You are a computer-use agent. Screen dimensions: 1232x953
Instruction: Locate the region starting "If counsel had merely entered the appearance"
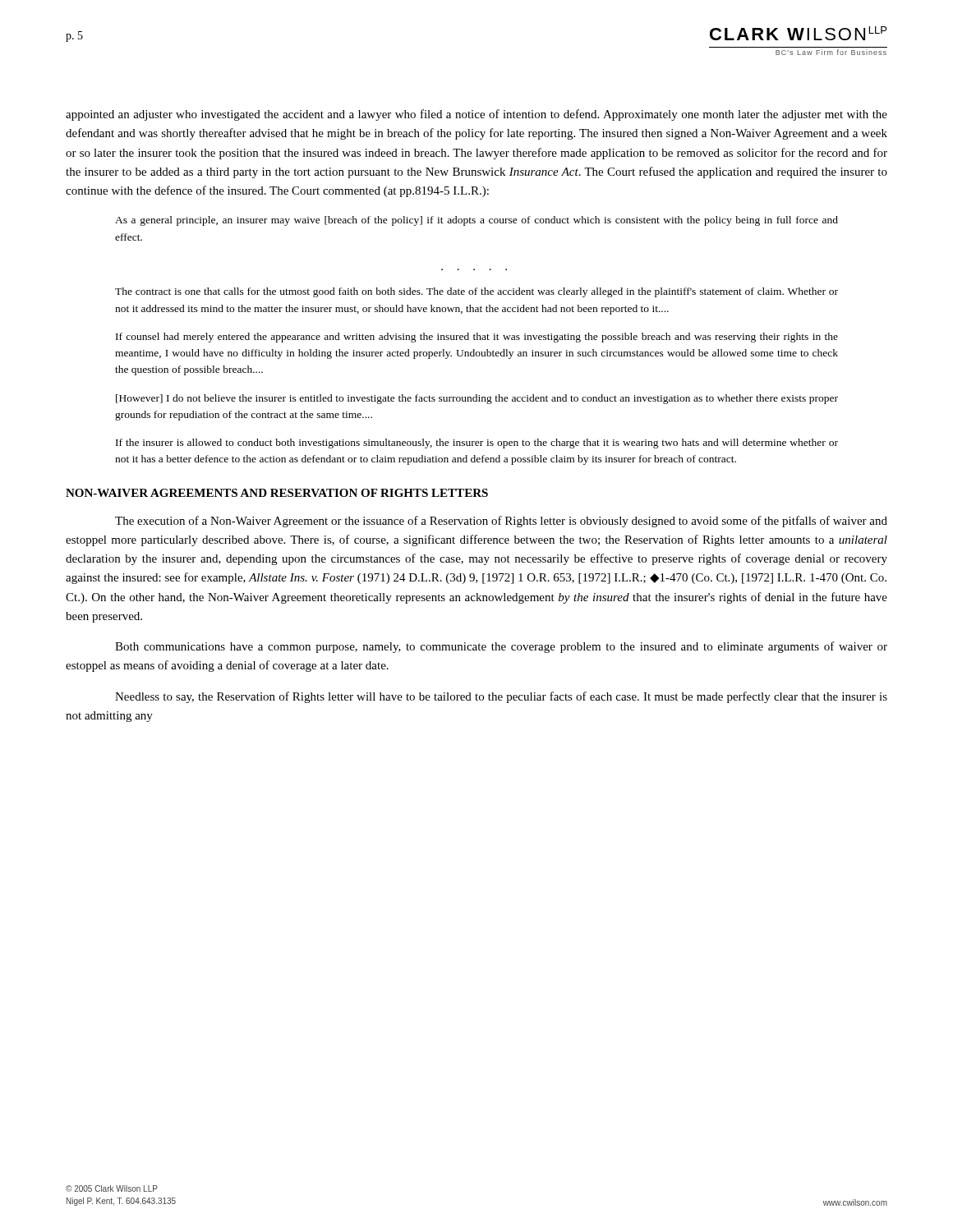pyautogui.click(x=476, y=353)
